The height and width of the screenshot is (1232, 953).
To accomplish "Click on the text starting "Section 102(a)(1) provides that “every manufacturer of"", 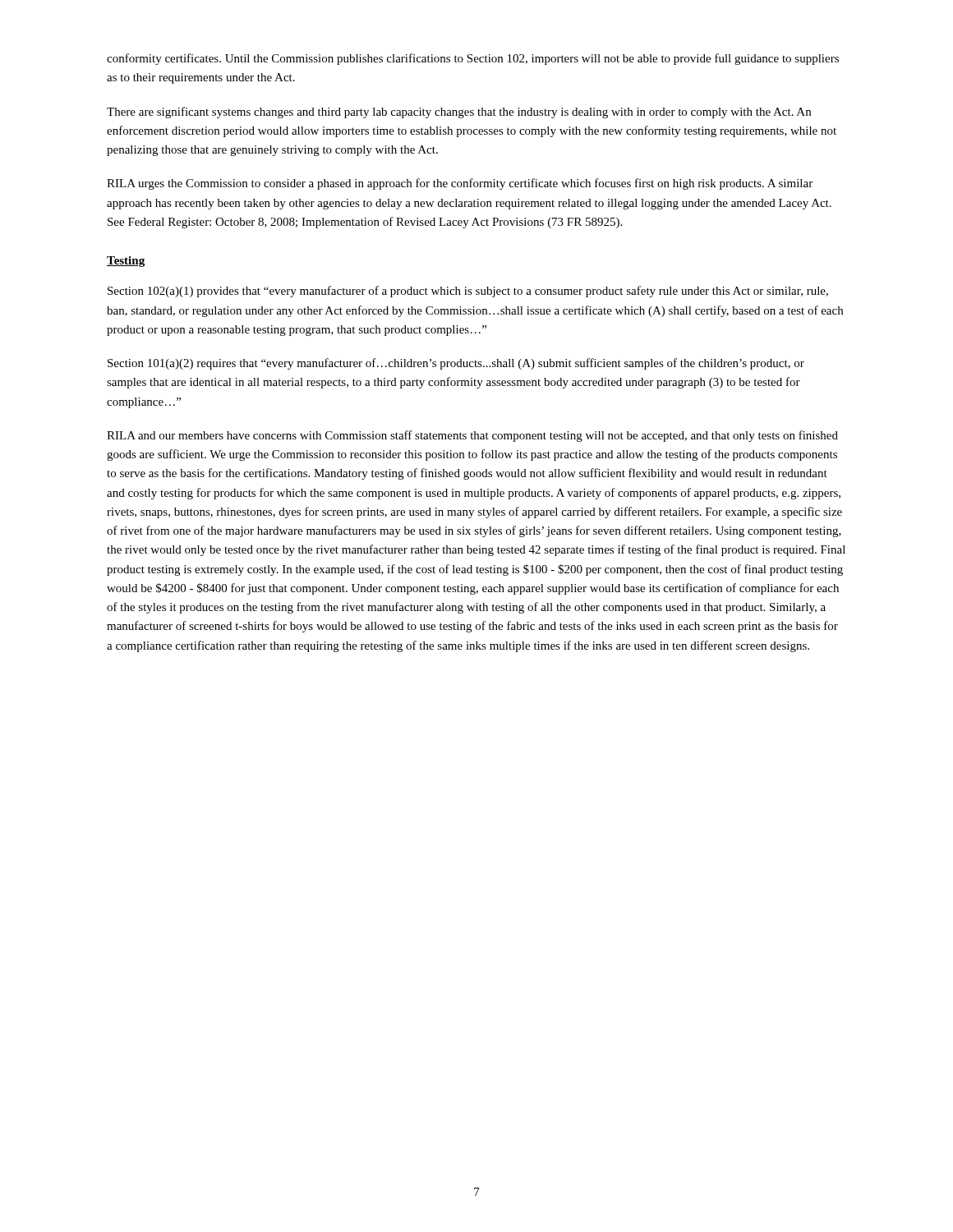I will click(x=475, y=310).
